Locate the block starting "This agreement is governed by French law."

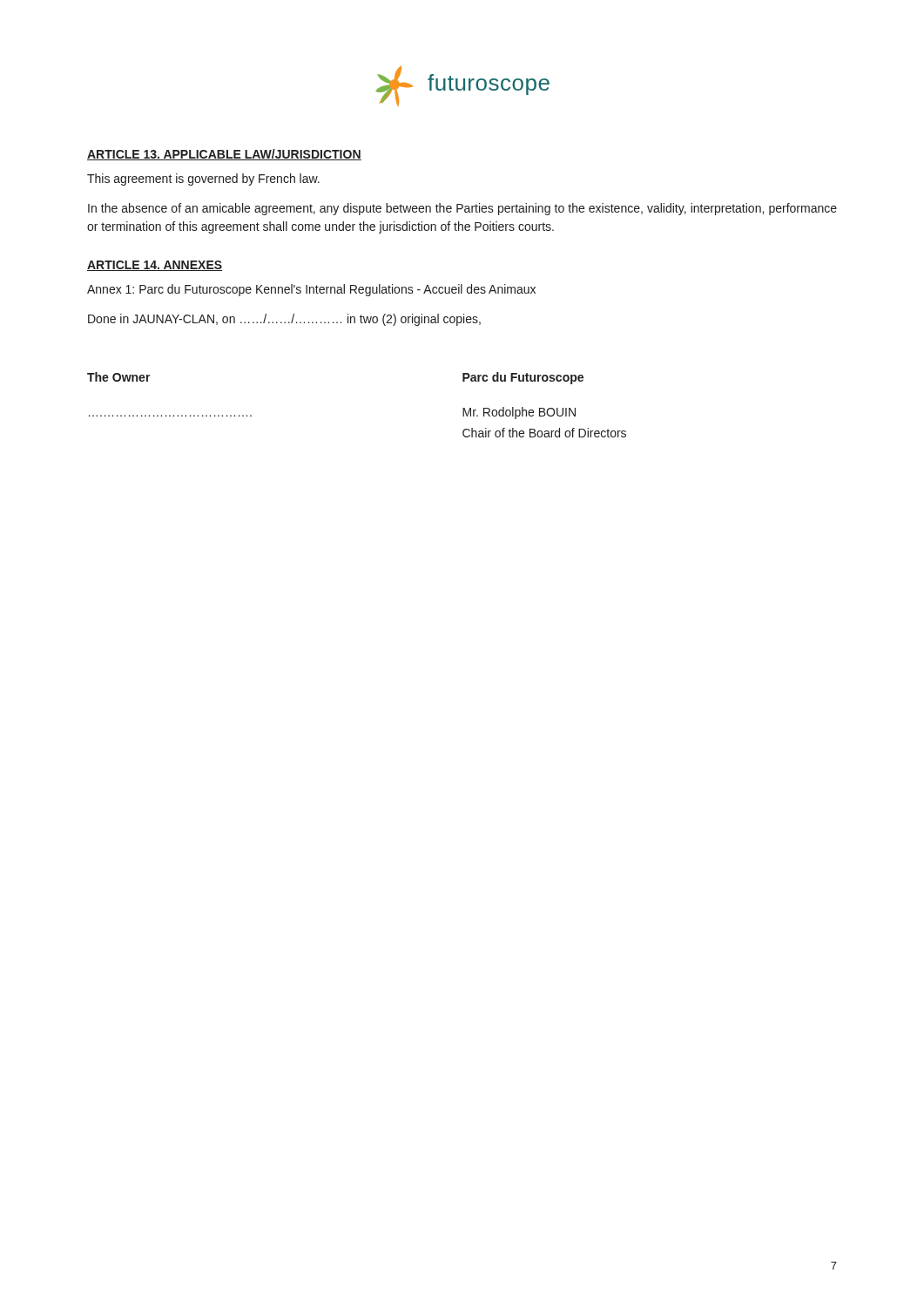pyautogui.click(x=204, y=179)
